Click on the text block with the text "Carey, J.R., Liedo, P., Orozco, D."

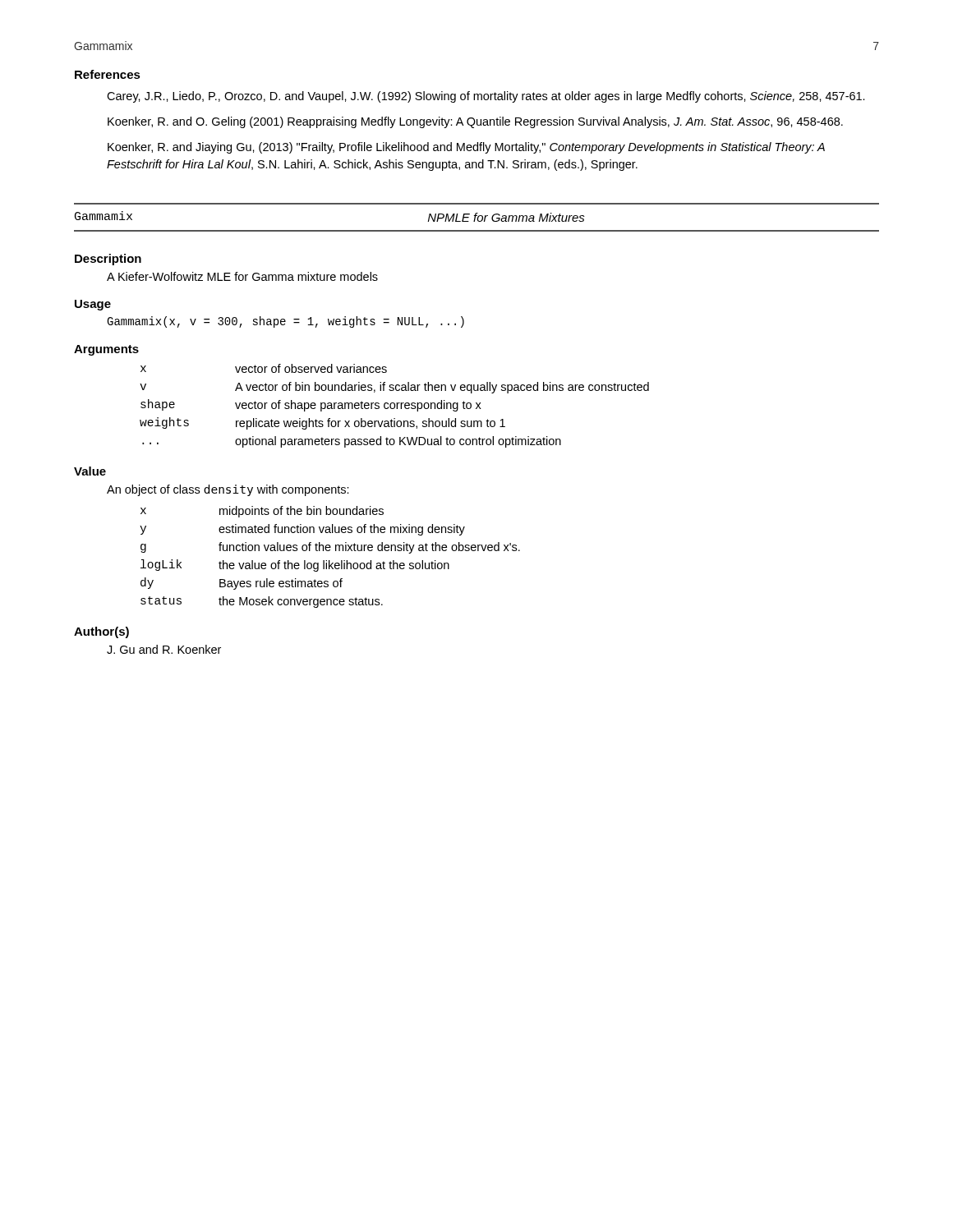[486, 96]
